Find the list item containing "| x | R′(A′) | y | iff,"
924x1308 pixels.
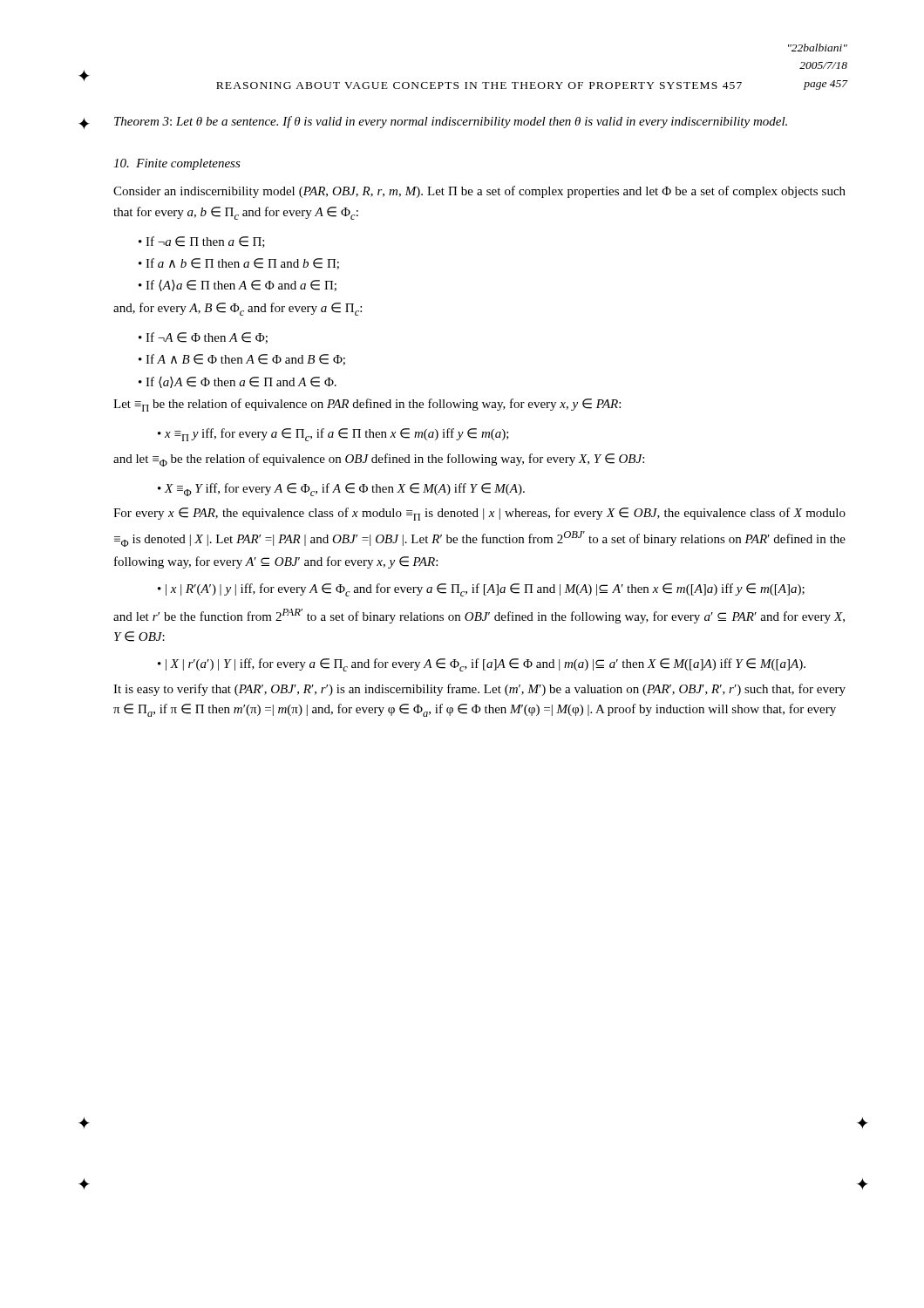(x=485, y=591)
